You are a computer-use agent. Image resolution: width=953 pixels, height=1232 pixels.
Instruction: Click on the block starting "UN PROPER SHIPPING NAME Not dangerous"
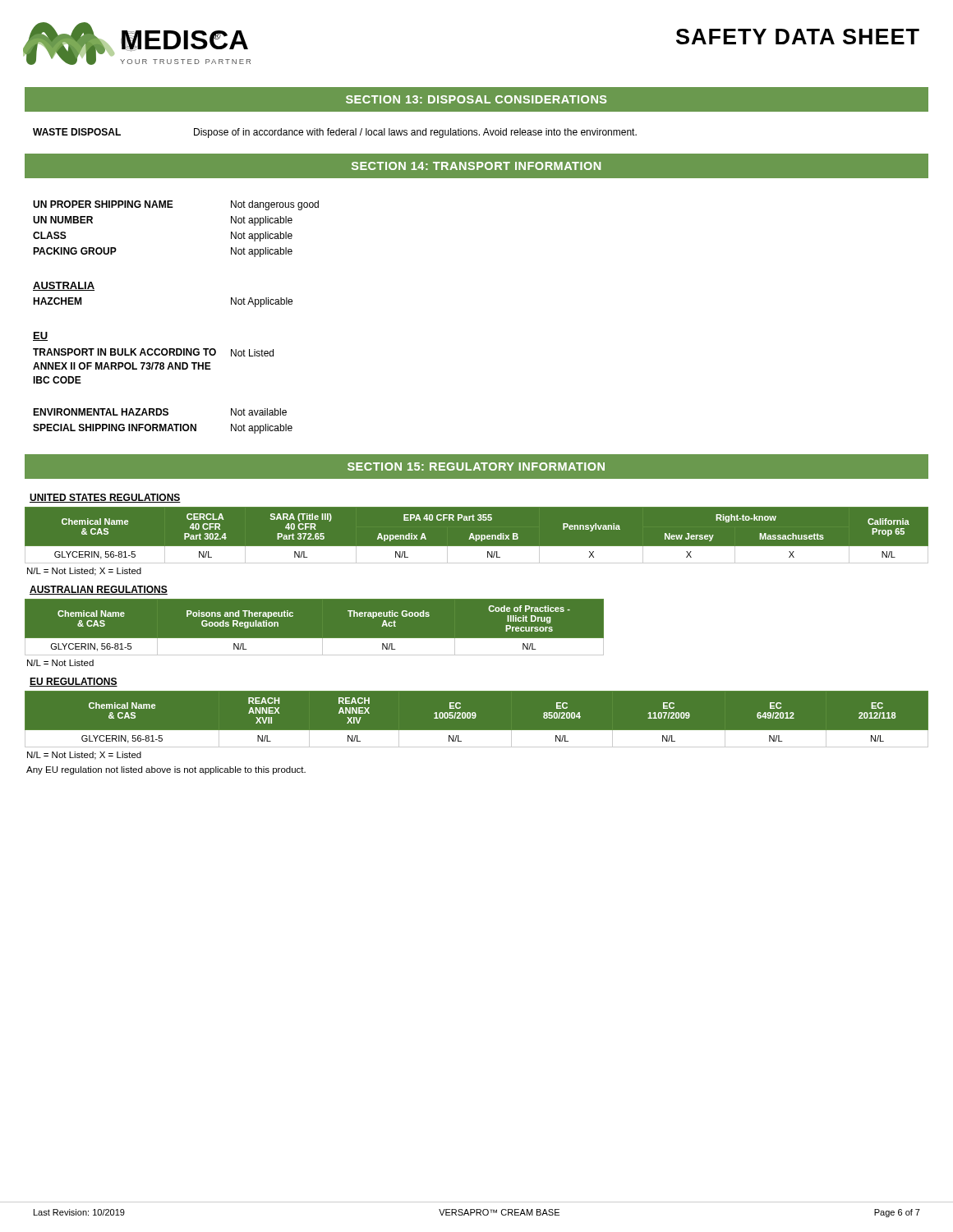coord(176,205)
